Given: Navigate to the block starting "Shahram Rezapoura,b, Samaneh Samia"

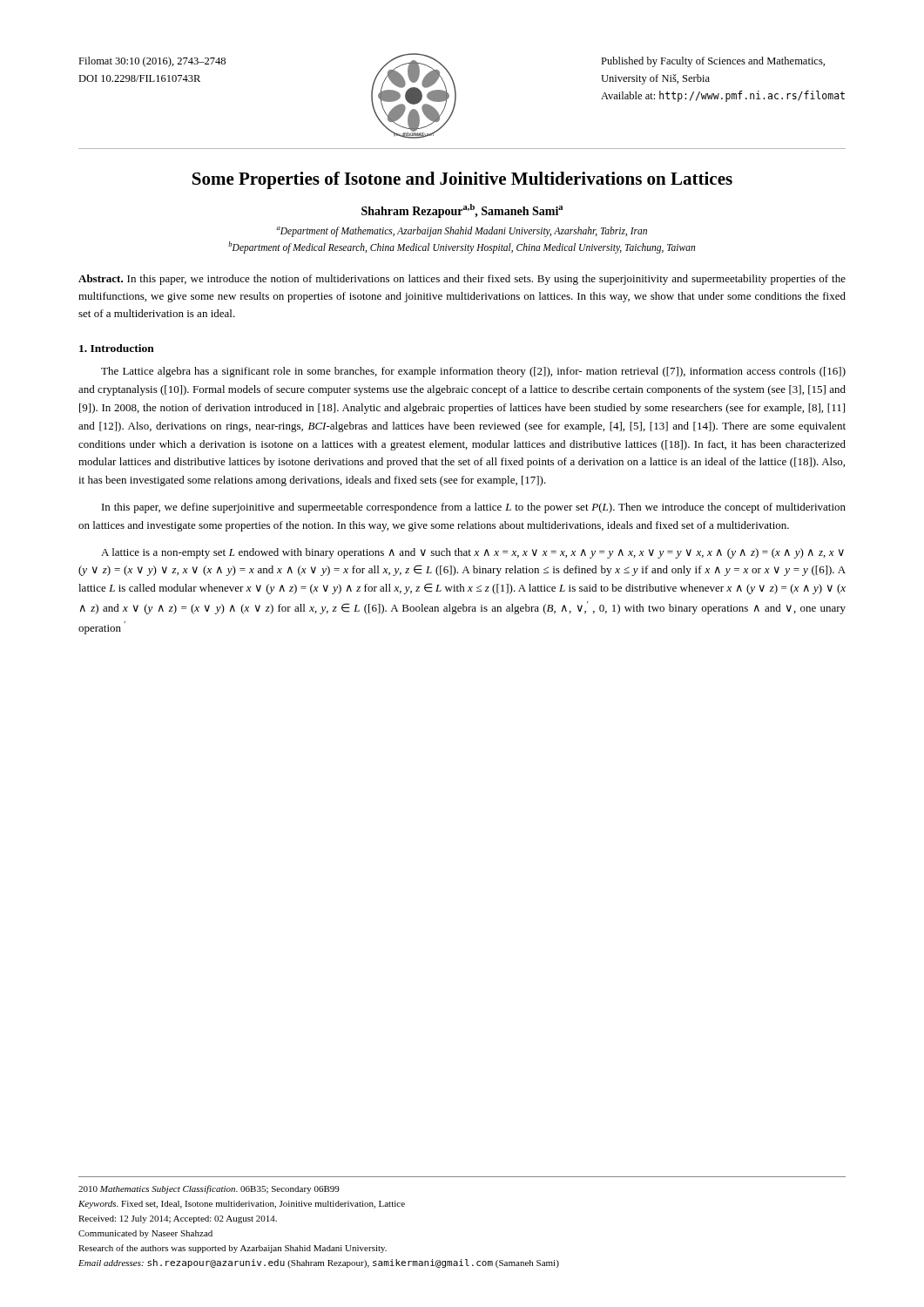Looking at the screenshot, I should click(x=462, y=210).
